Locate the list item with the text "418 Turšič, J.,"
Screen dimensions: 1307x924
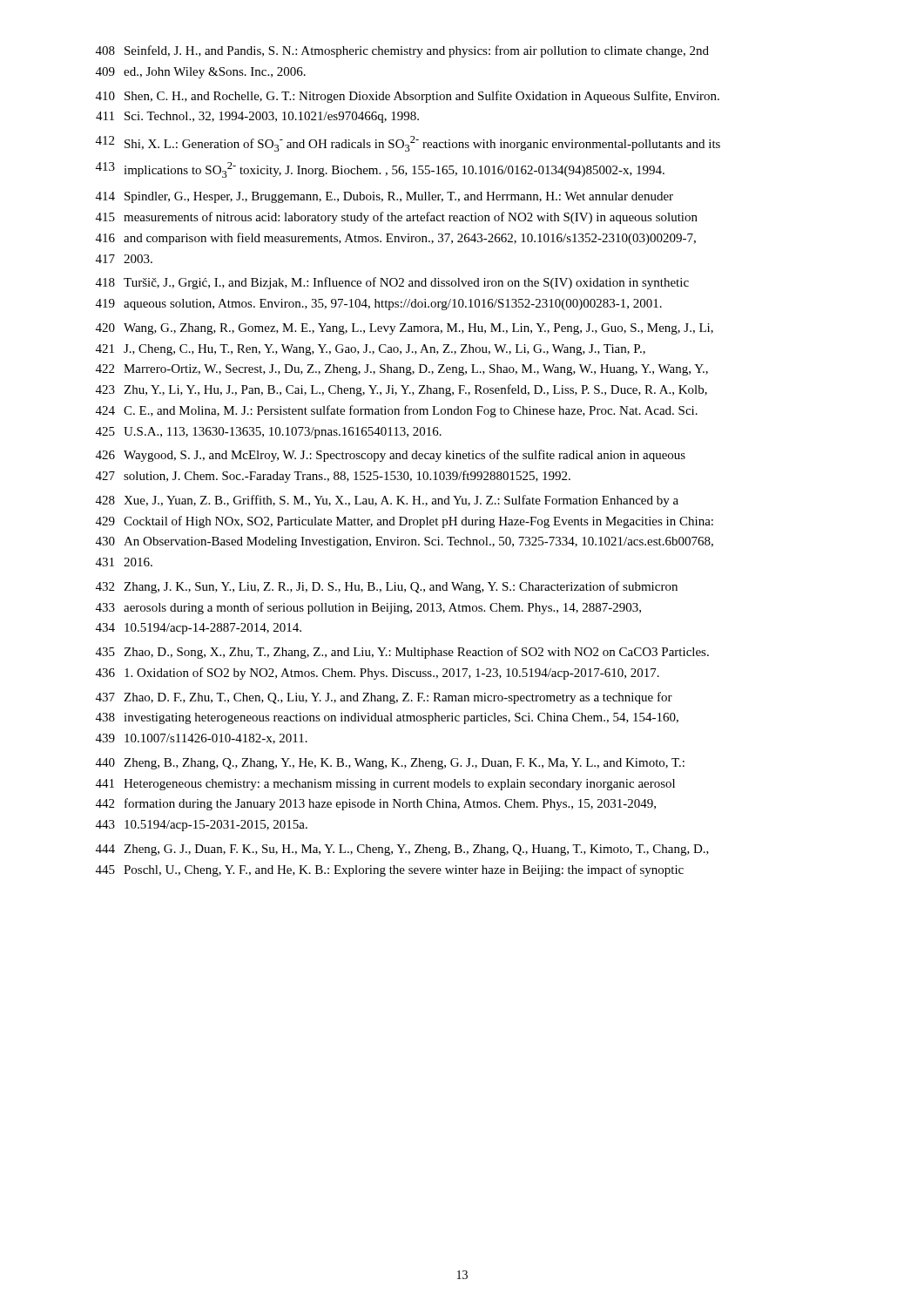(379, 283)
